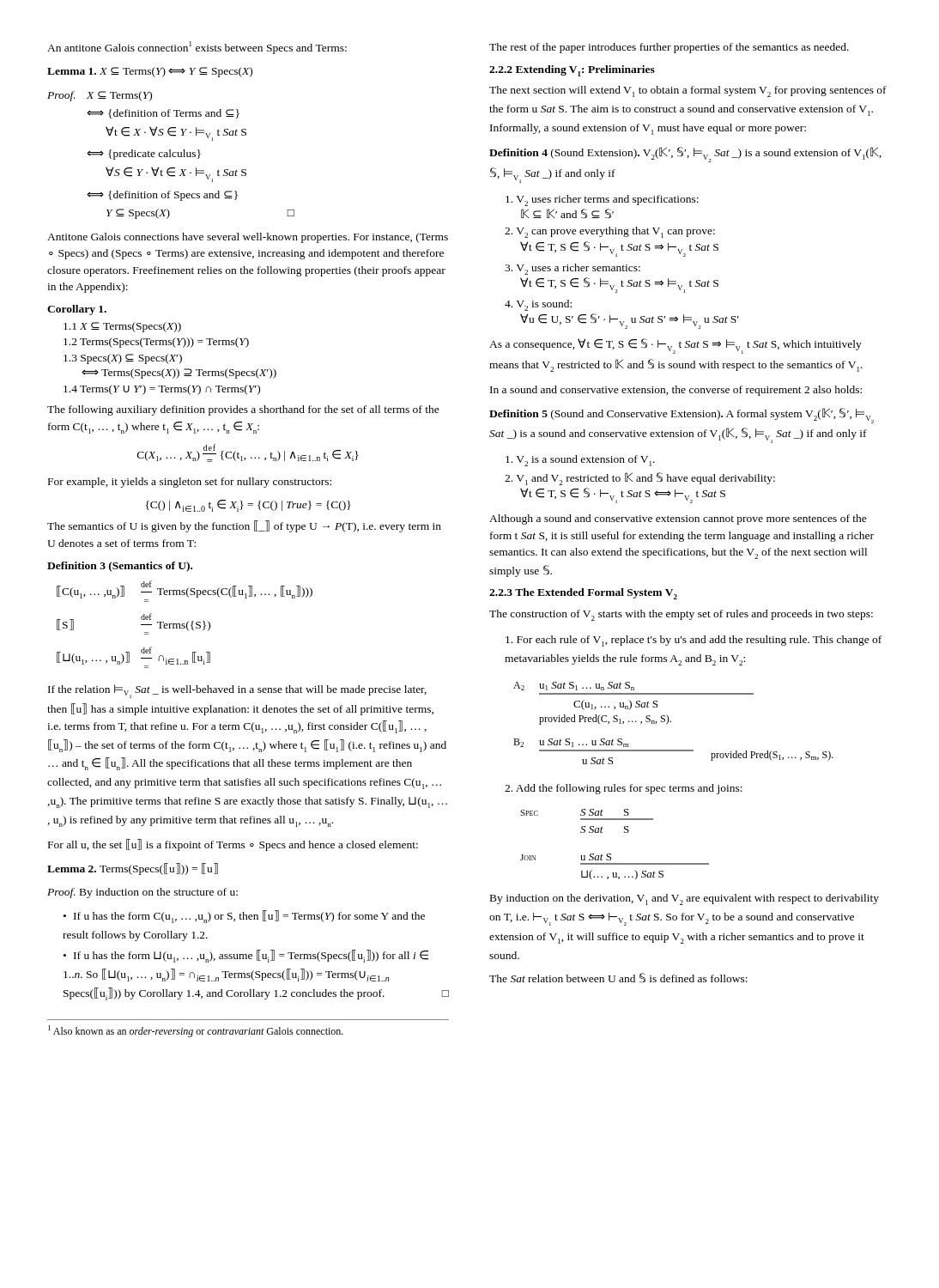Find the text block starting "For example, it yields a singleton set for"
This screenshot has width=939, height=1288.
tap(190, 481)
